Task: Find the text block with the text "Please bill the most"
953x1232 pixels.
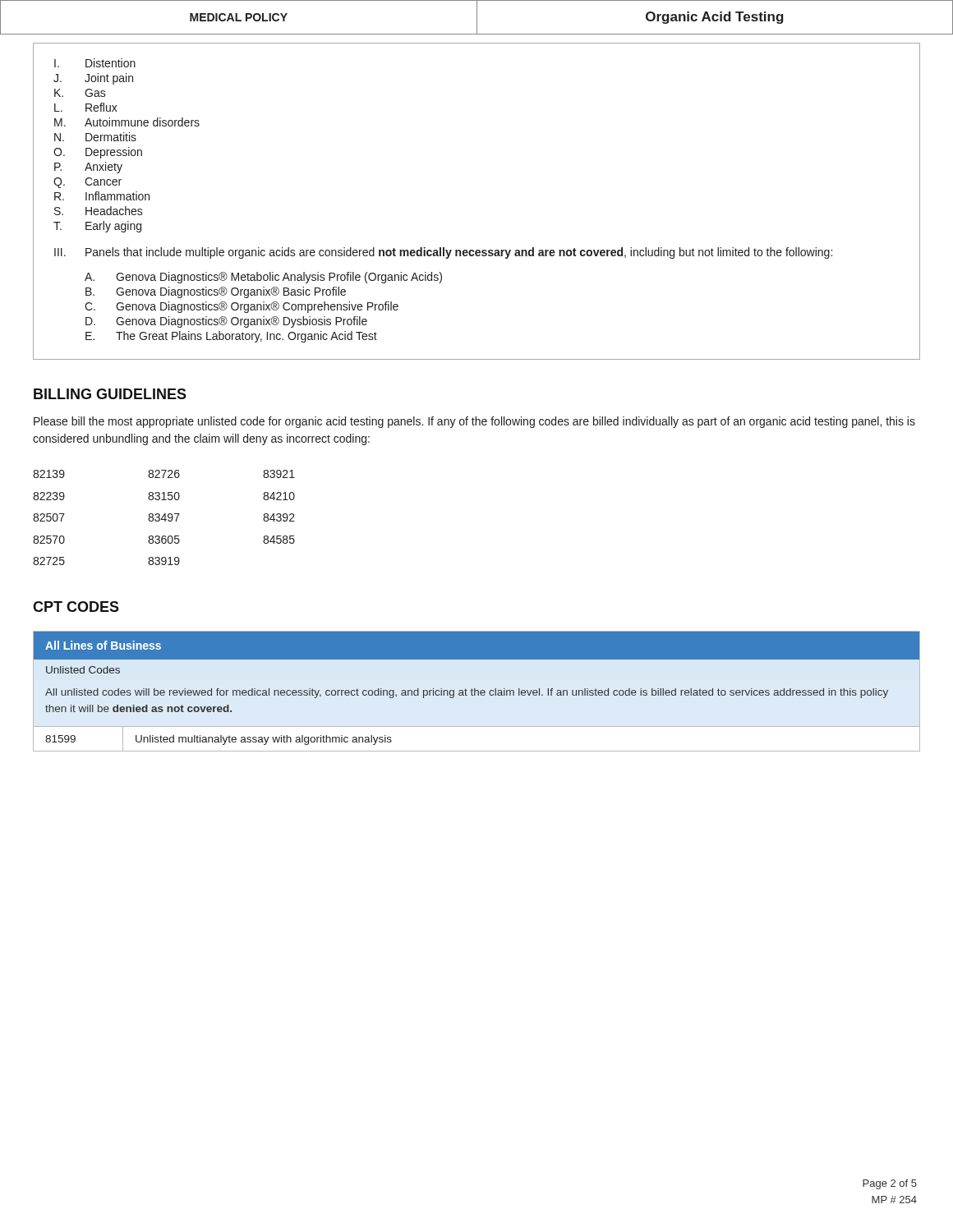Action: 474,430
